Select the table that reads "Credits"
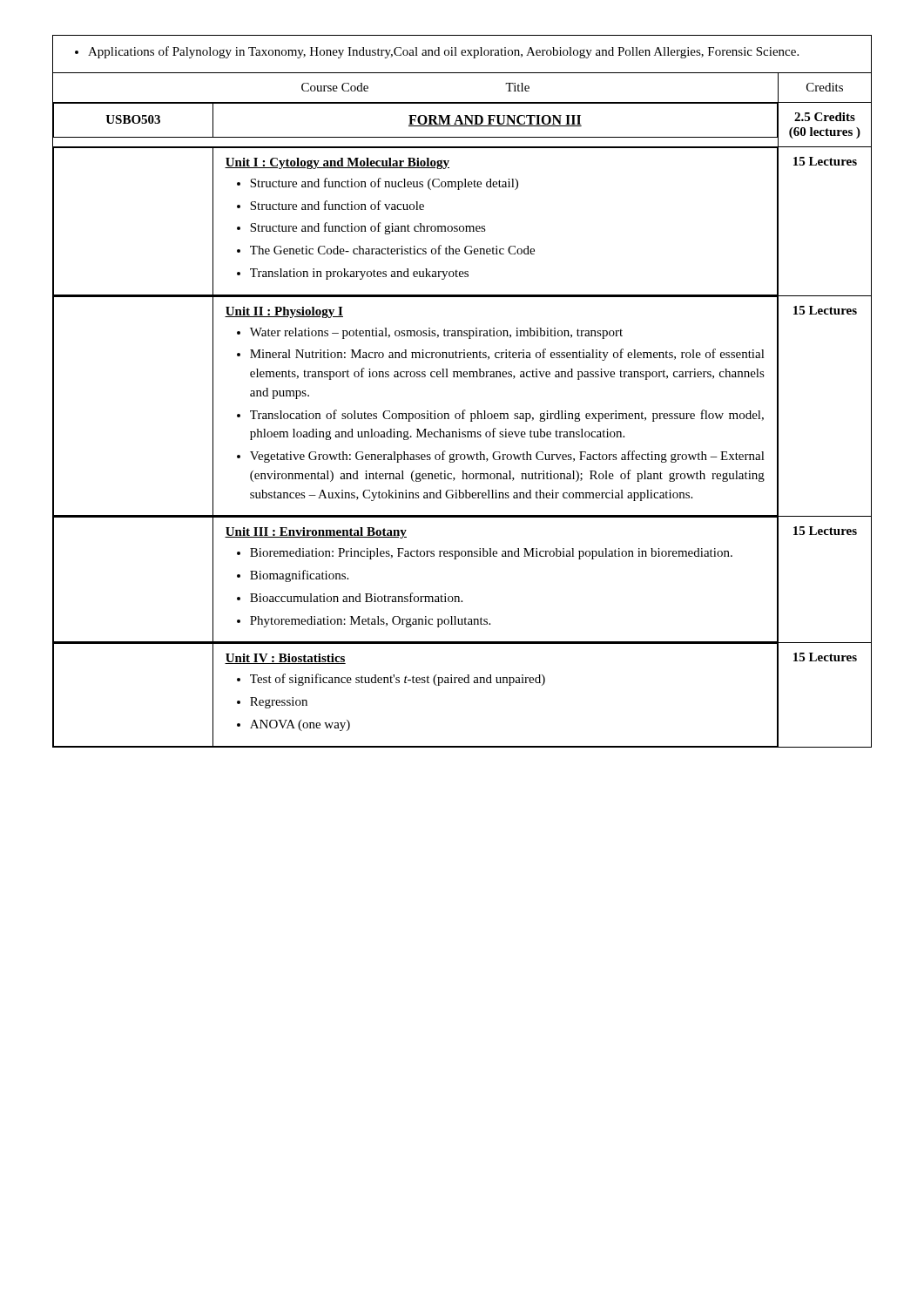The height and width of the screenshot is (1307, 924). (x=825, y=87)
